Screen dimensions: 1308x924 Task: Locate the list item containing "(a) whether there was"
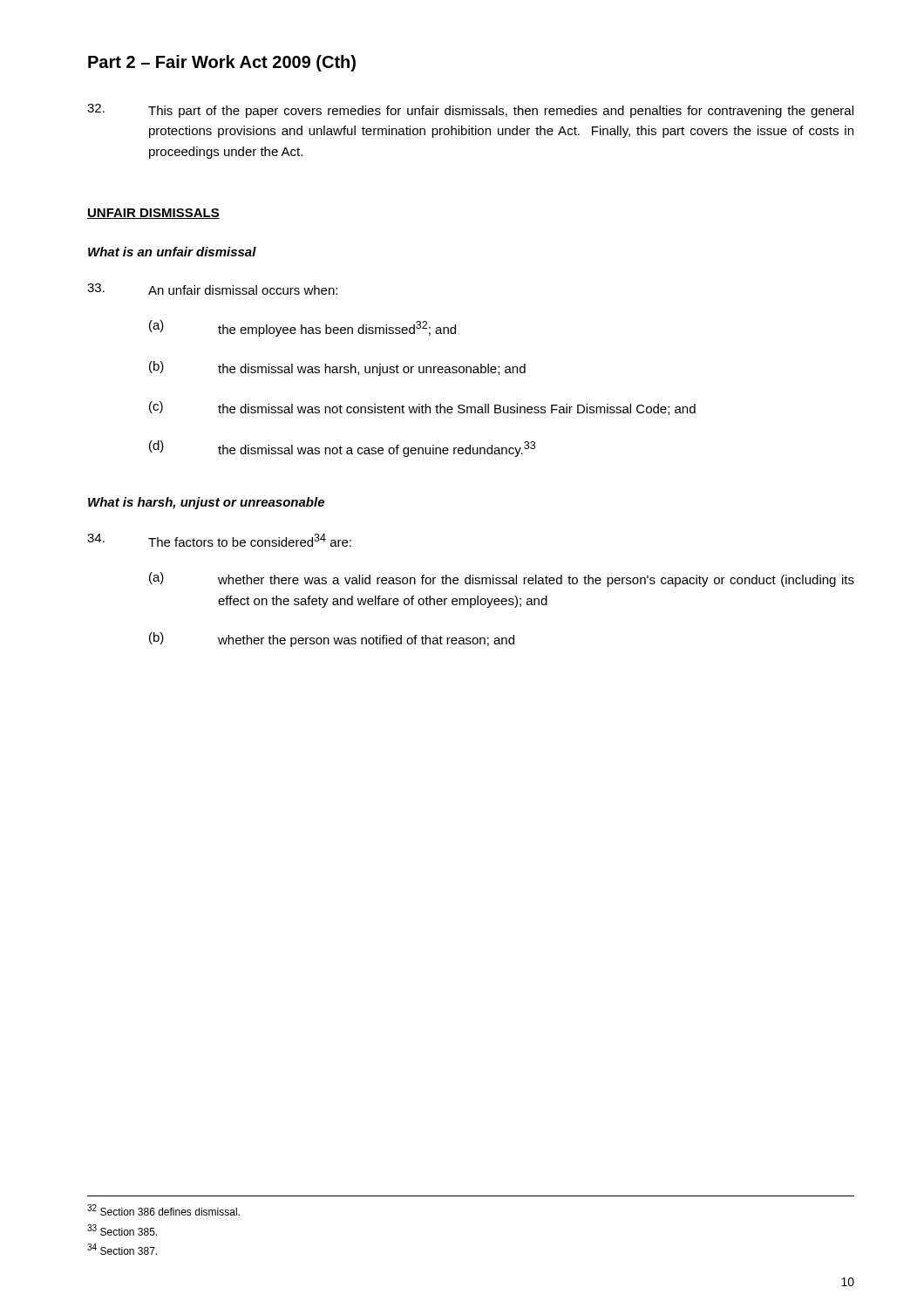501,590
